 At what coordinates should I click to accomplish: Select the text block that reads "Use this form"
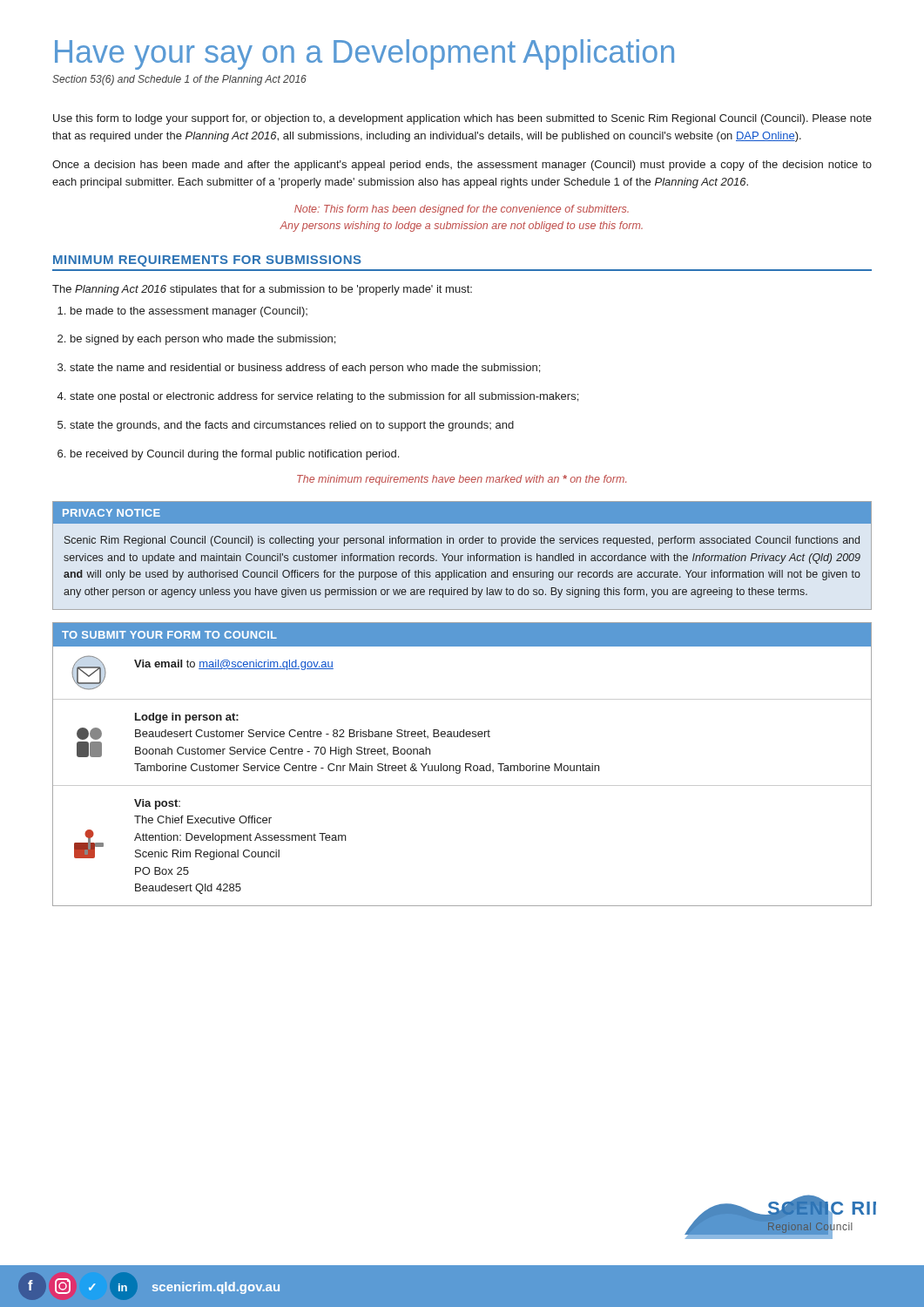[x=462, y=127]
